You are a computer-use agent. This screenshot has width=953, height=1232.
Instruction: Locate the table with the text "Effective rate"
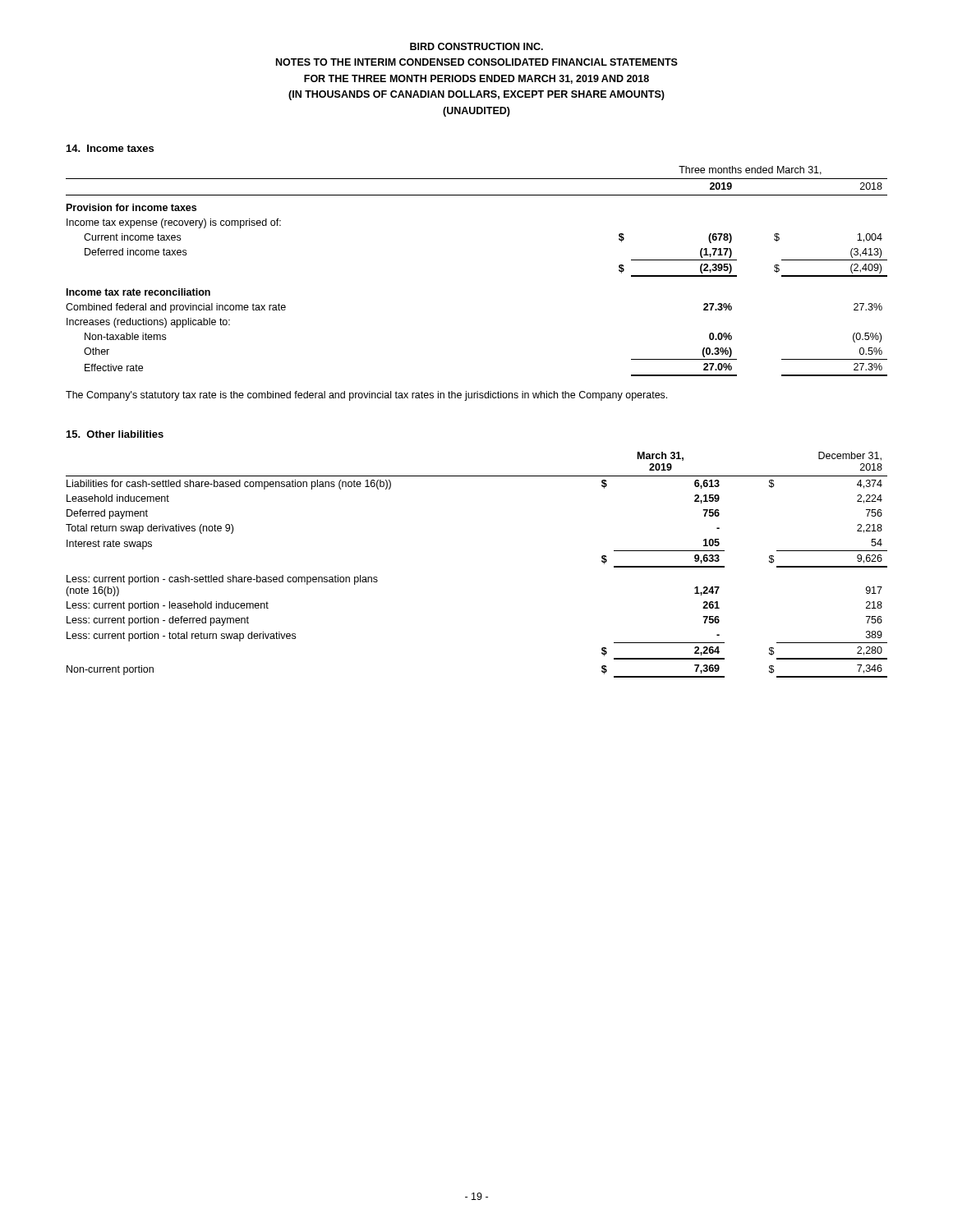476,269
